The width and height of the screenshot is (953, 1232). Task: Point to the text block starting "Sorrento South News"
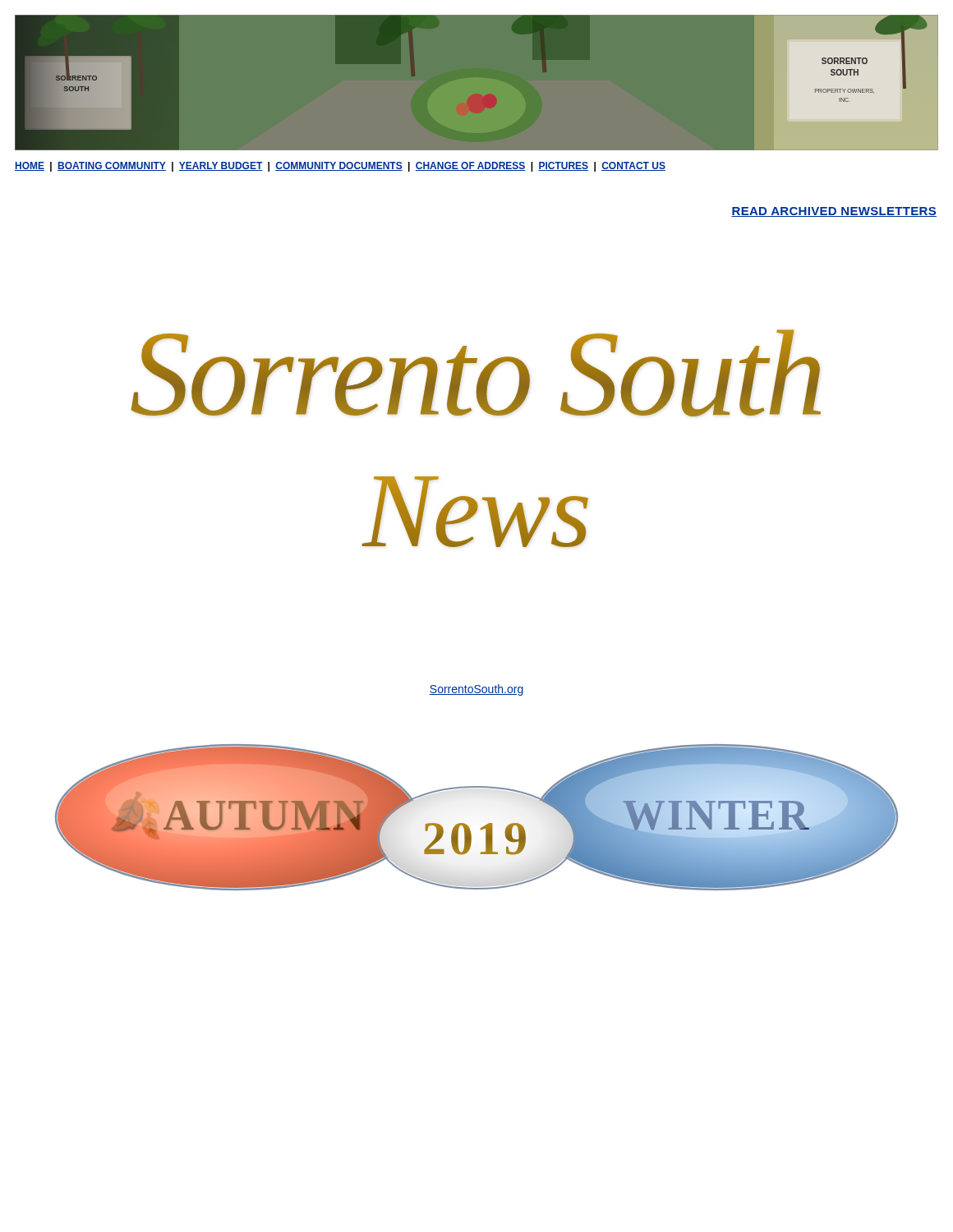point(476,412)
